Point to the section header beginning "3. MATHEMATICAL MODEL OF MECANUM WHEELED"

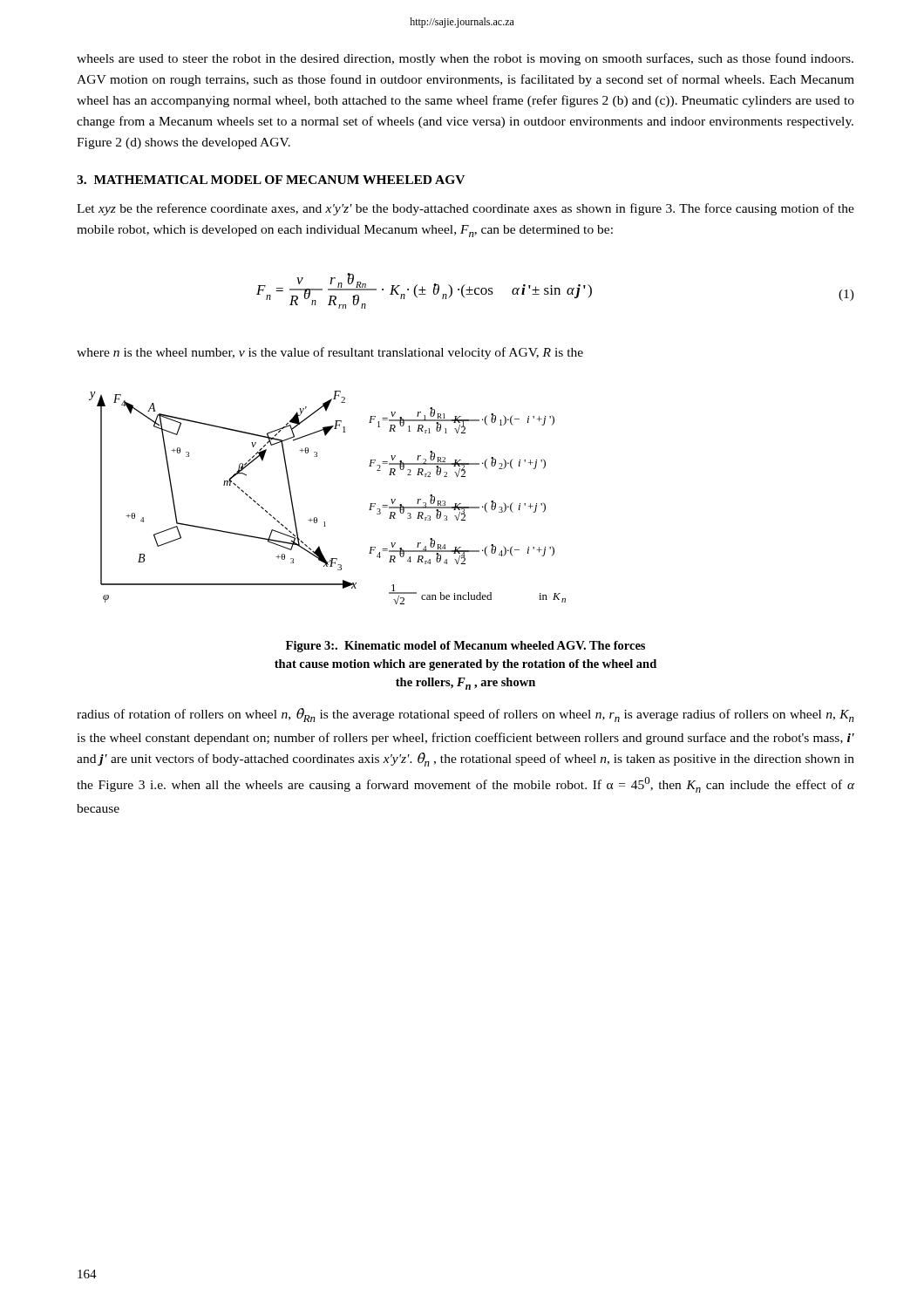271,179
